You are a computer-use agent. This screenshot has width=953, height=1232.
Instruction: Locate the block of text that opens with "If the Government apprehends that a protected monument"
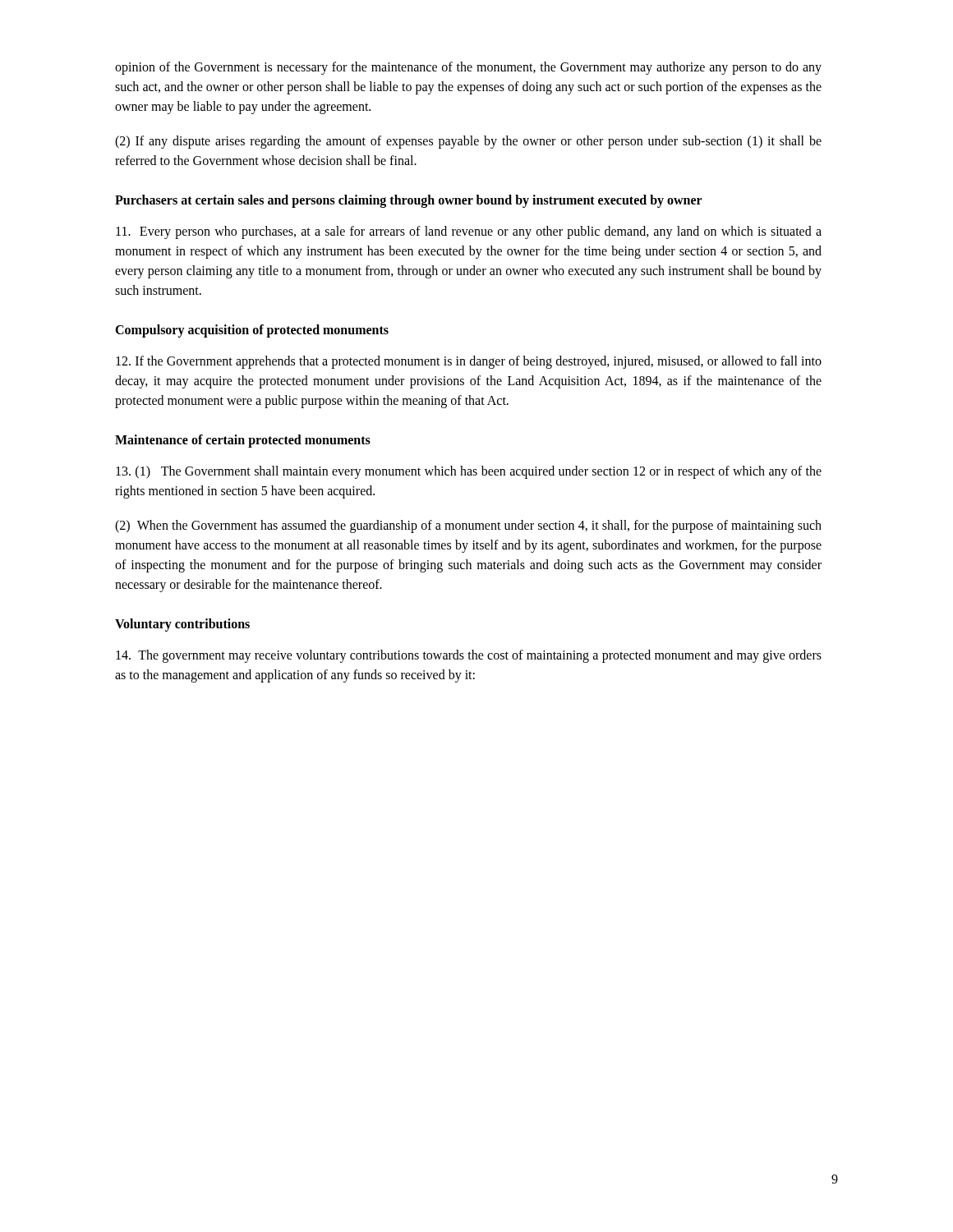(468, 381)
